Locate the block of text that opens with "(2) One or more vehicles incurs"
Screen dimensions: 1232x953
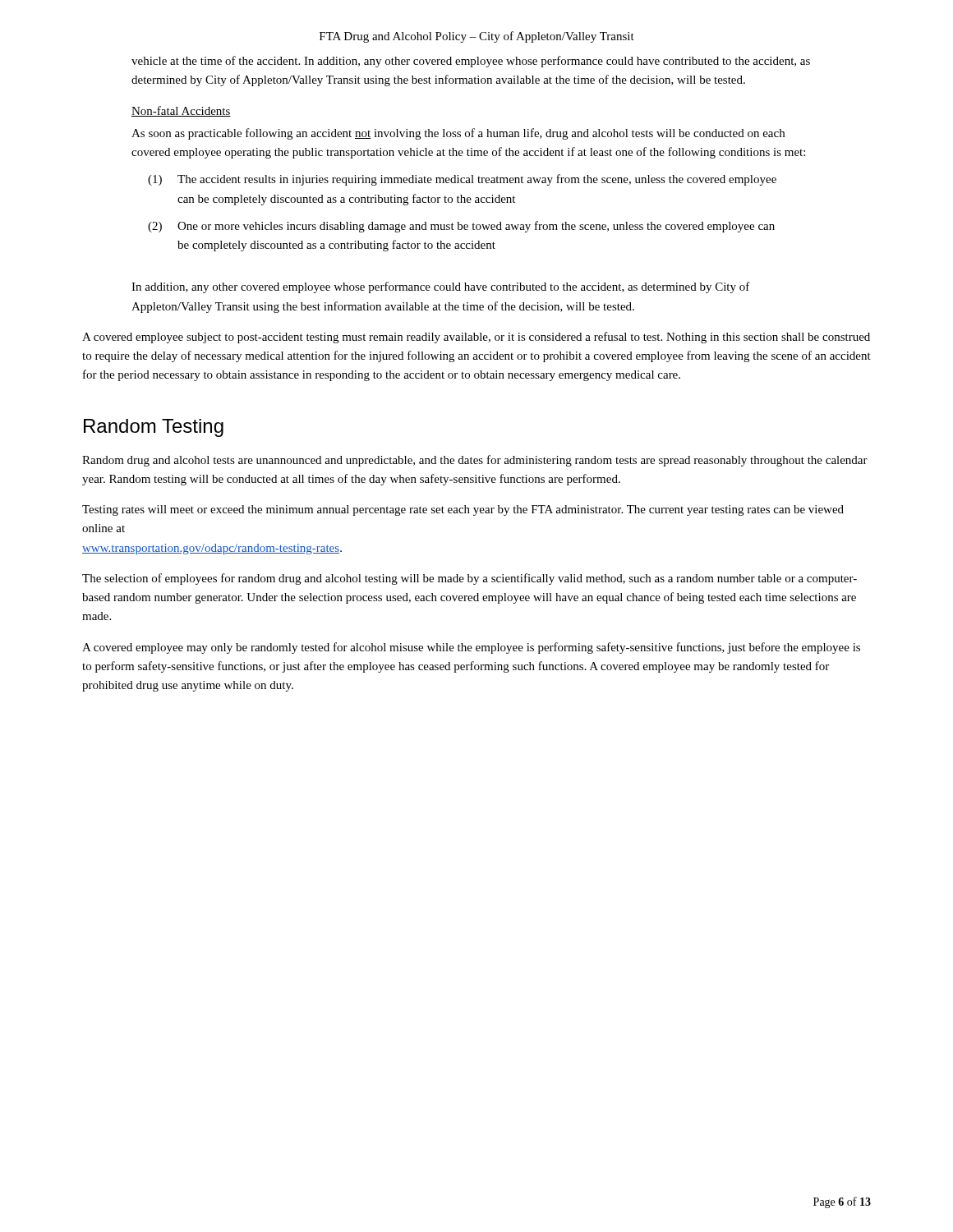click(x=468, y=236)
